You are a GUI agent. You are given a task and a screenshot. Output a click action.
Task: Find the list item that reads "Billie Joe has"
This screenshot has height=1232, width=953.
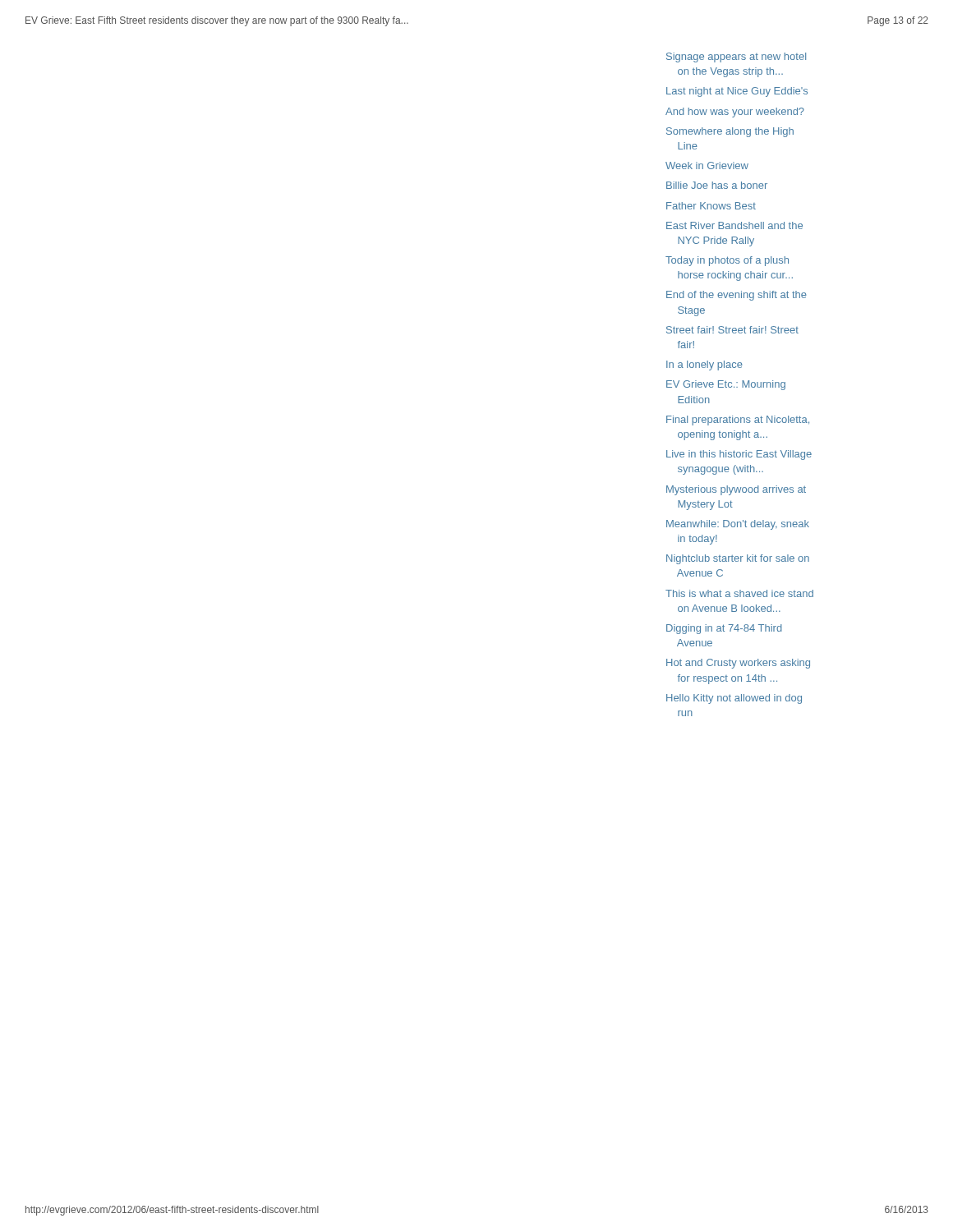(717, 185)
